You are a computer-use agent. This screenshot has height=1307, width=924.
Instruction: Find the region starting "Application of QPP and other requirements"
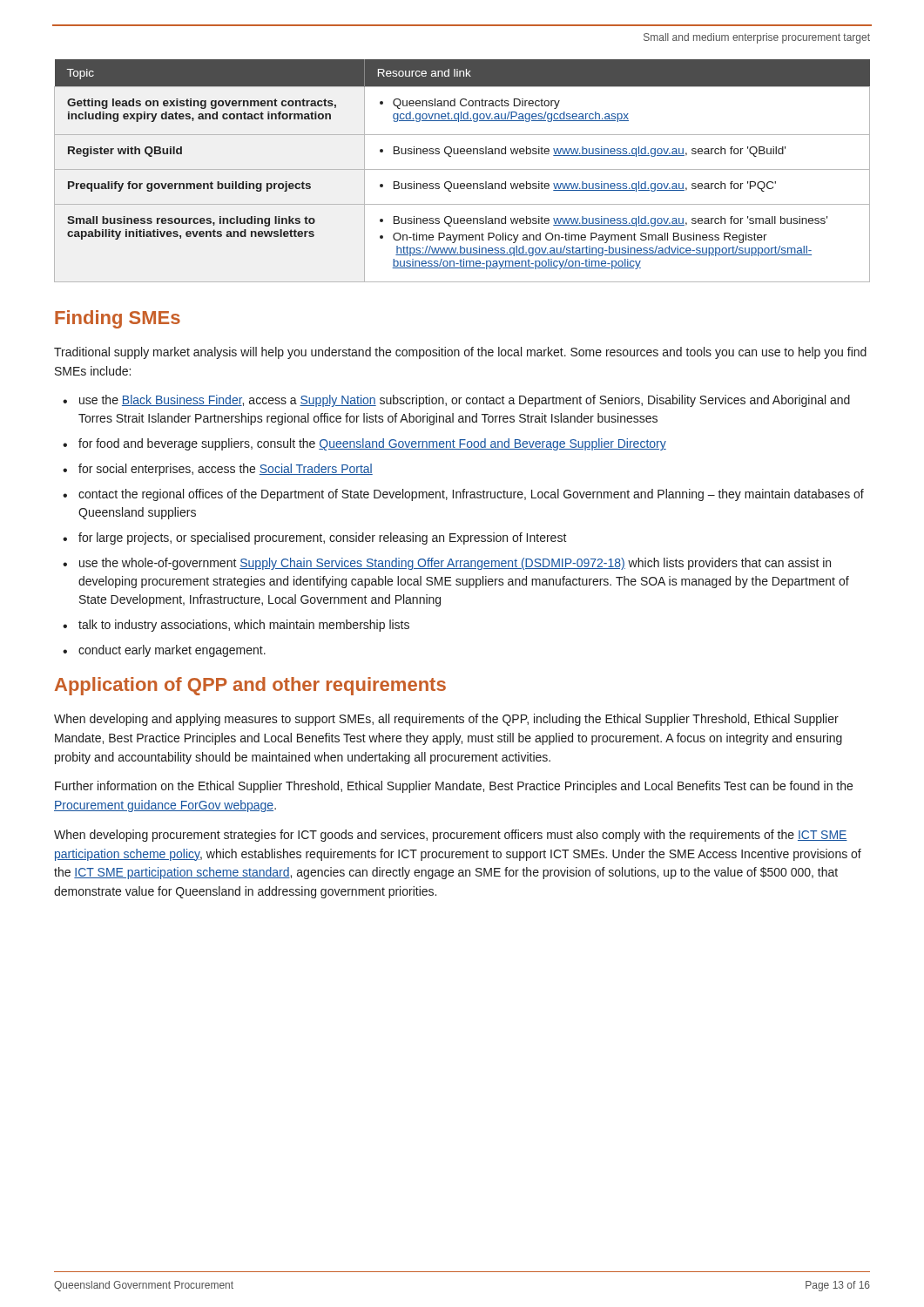pos(250,685)
